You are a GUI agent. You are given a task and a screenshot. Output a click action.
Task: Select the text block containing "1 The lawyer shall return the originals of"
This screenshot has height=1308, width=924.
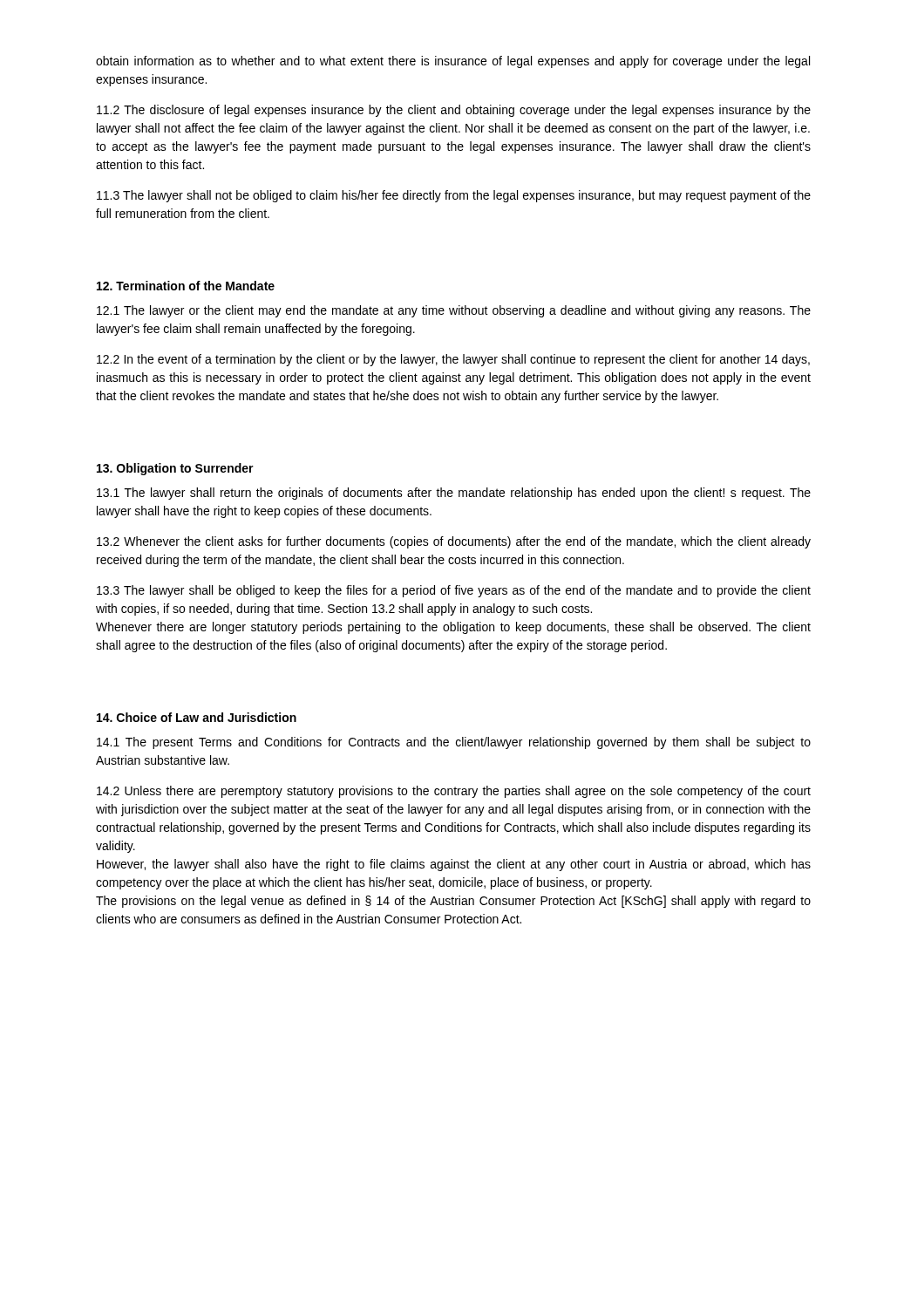(x=453, y=502)
